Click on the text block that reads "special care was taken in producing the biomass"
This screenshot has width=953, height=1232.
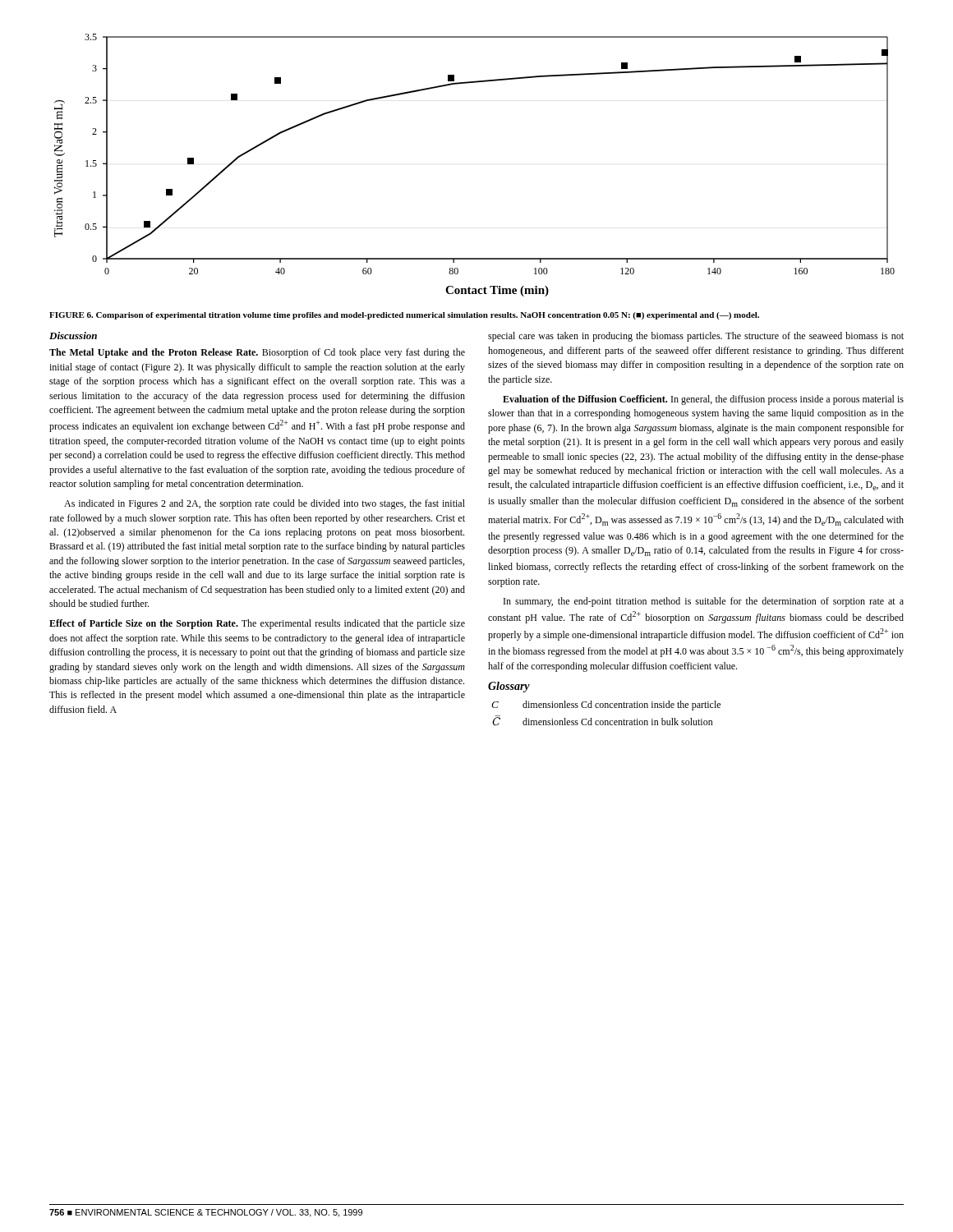(x=696, y=502)
